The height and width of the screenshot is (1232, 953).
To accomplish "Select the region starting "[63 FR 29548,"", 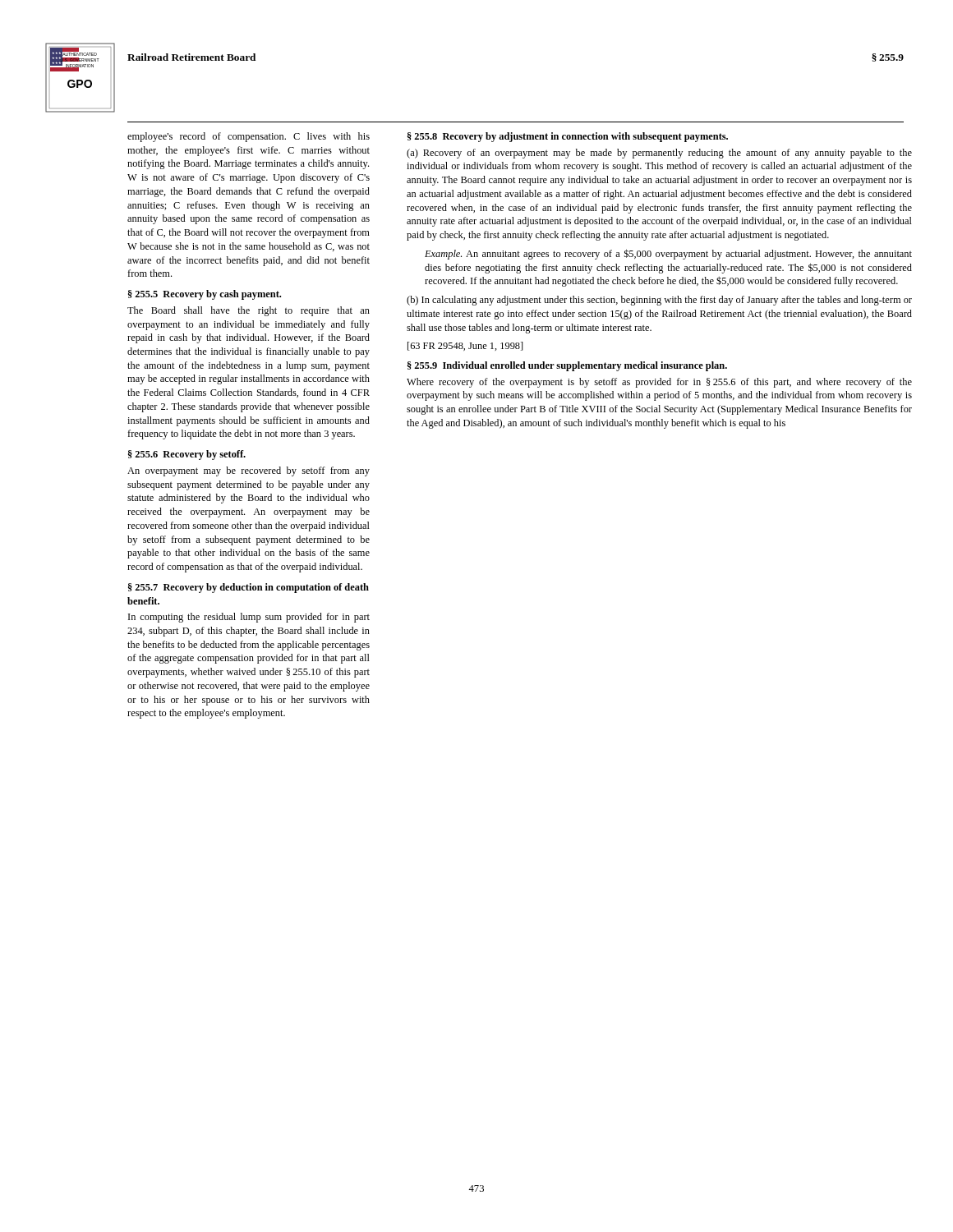I will point(465,346).
